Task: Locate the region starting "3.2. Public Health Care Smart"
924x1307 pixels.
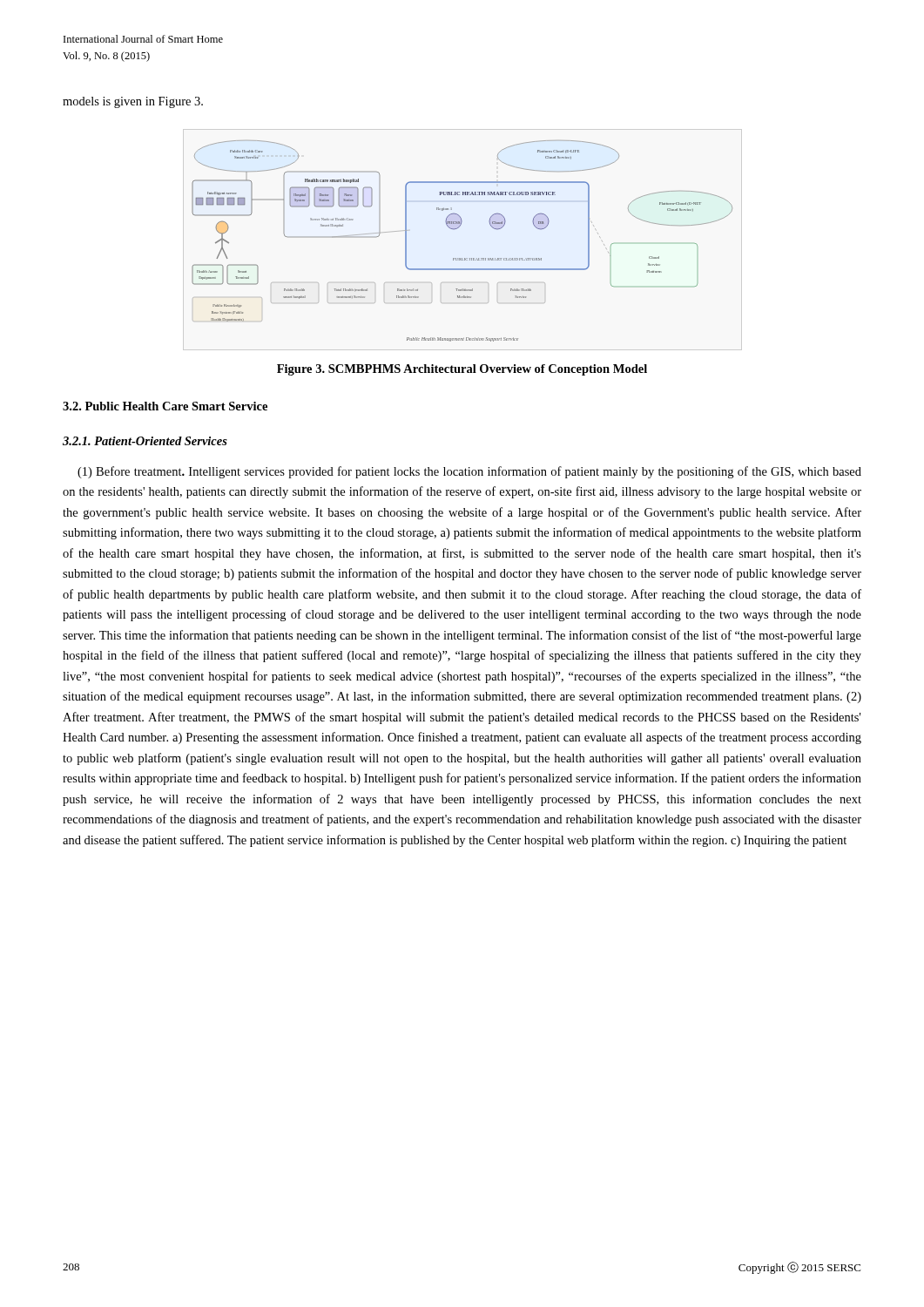Action: tap(165, 406)
